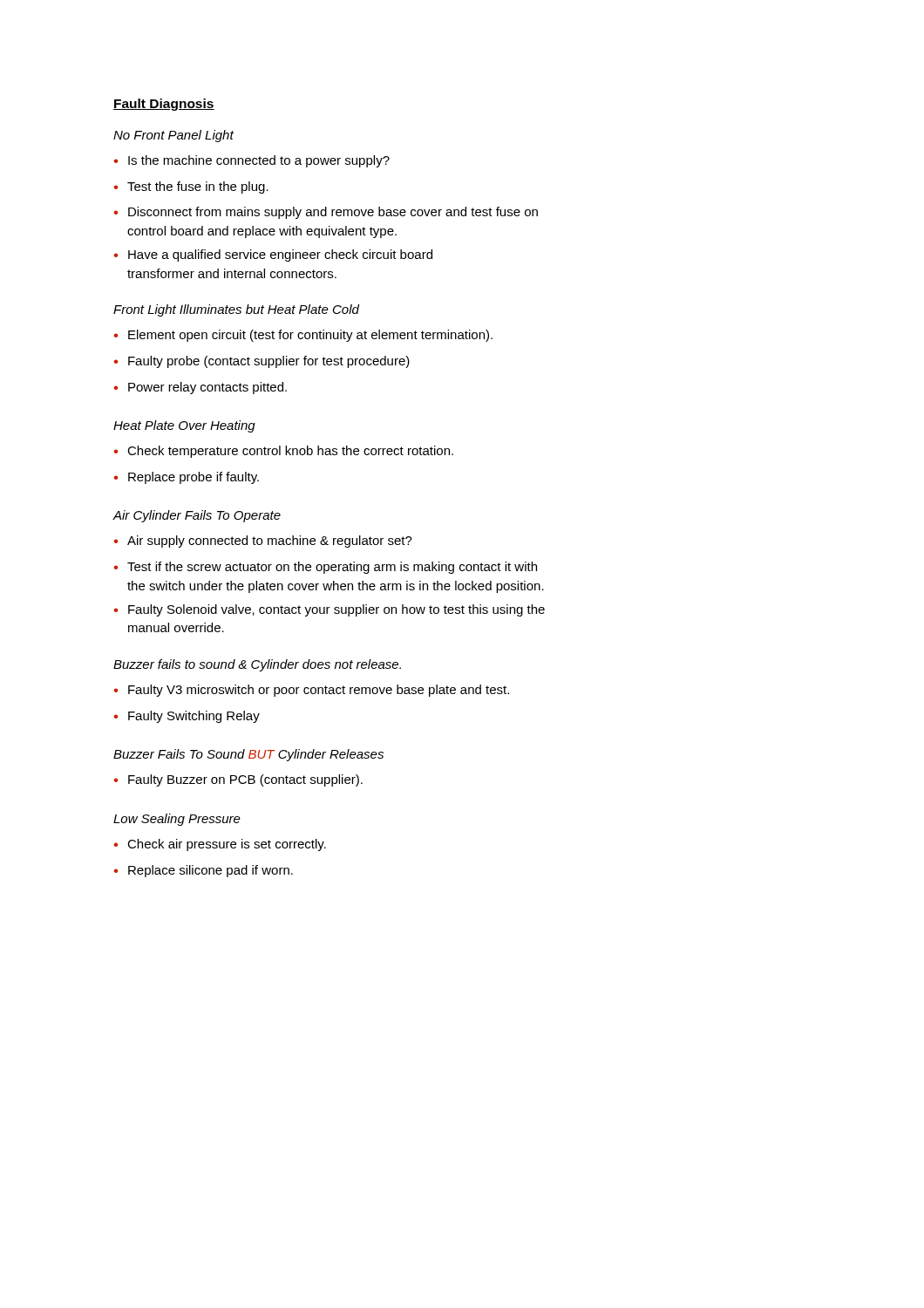924x1308 pixels.
Task: Locate the list item that says "•Replace silicone pad if worn."
Action: point(203,871)
